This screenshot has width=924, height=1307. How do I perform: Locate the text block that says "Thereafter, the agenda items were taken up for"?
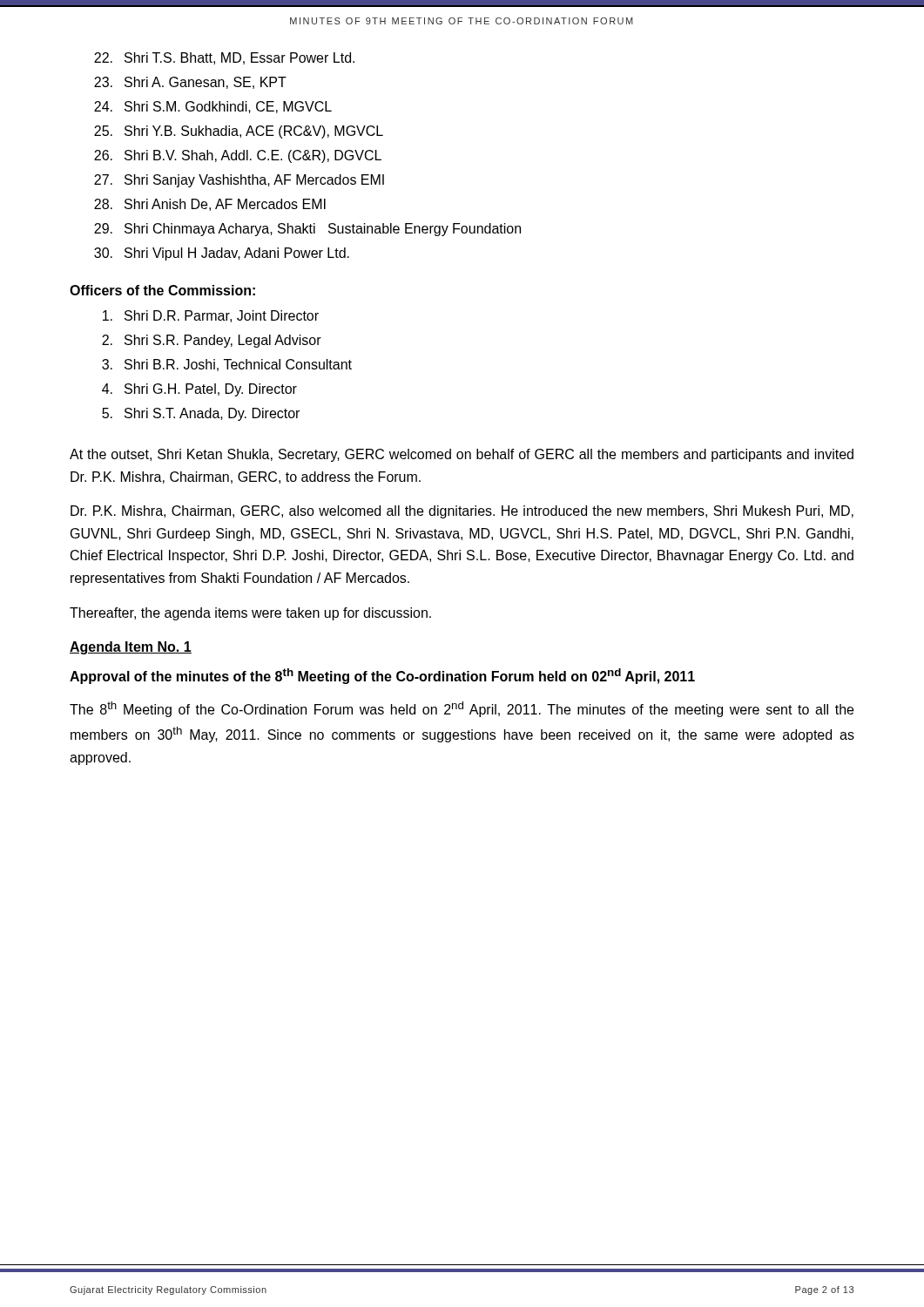click(251, 613)
